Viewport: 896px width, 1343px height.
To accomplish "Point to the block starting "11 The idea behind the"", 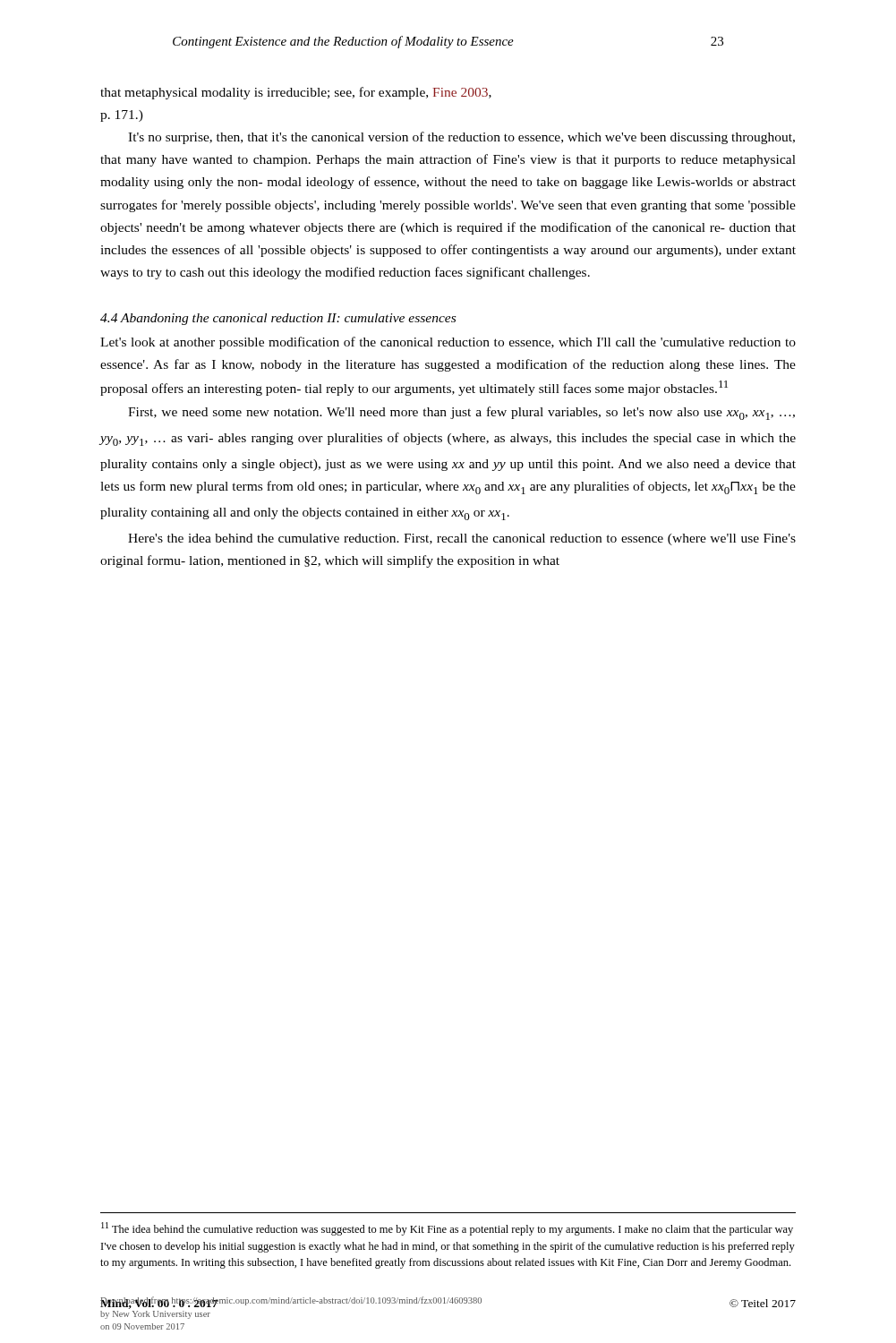I will point(447,1244).
